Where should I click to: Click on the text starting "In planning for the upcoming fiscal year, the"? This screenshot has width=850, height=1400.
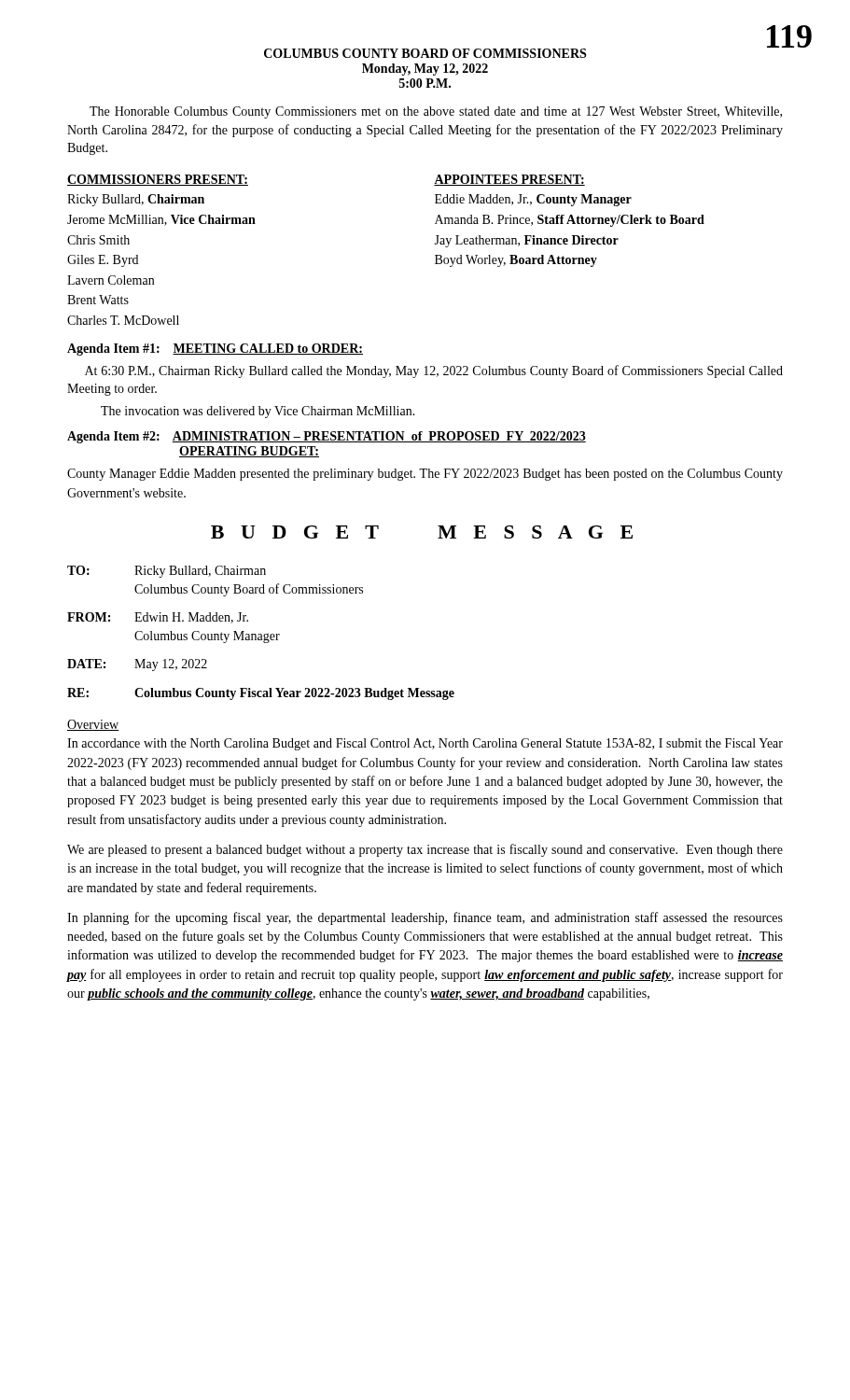click(425, 956)
